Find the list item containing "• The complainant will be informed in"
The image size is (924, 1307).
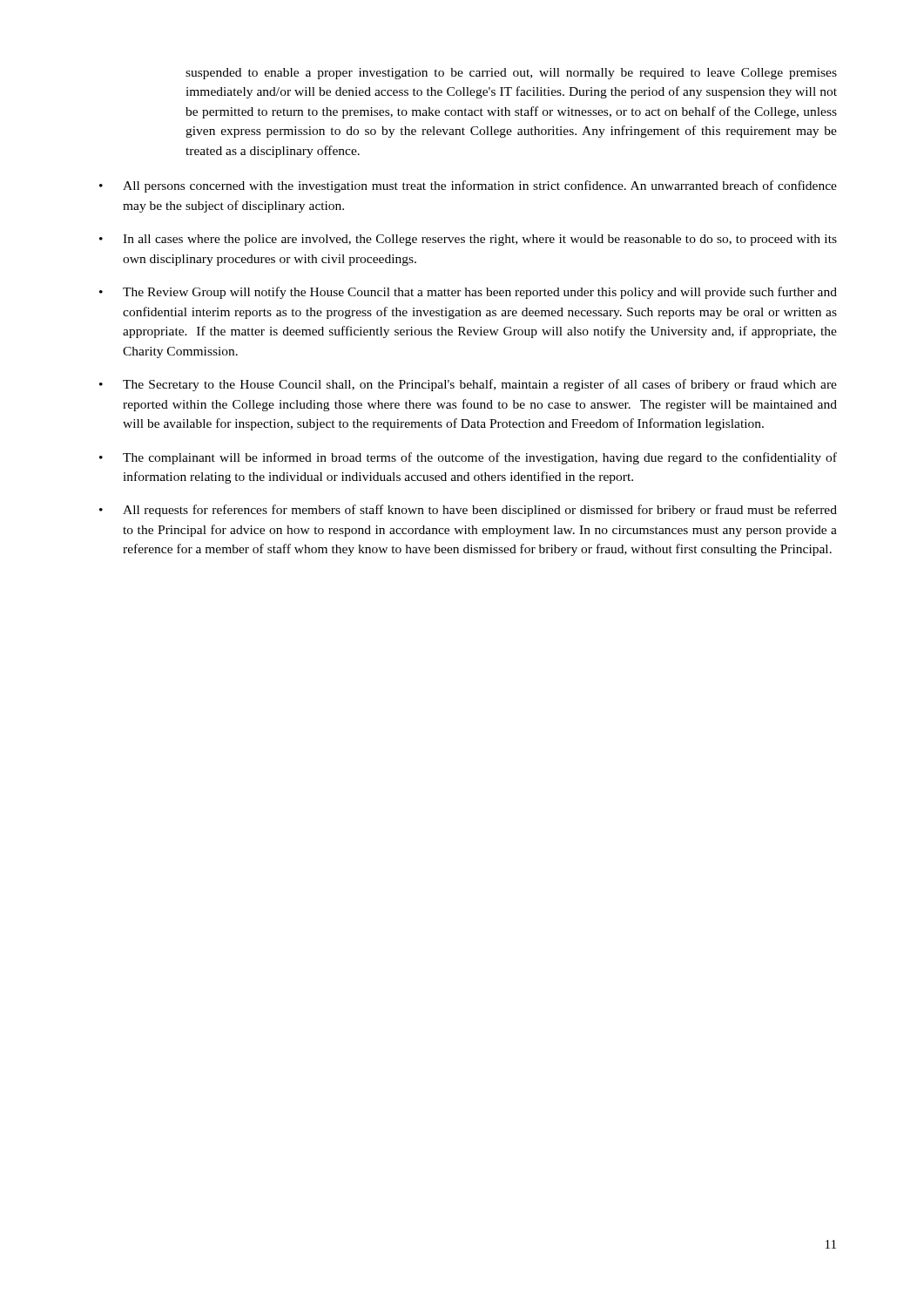click(468, 467)
